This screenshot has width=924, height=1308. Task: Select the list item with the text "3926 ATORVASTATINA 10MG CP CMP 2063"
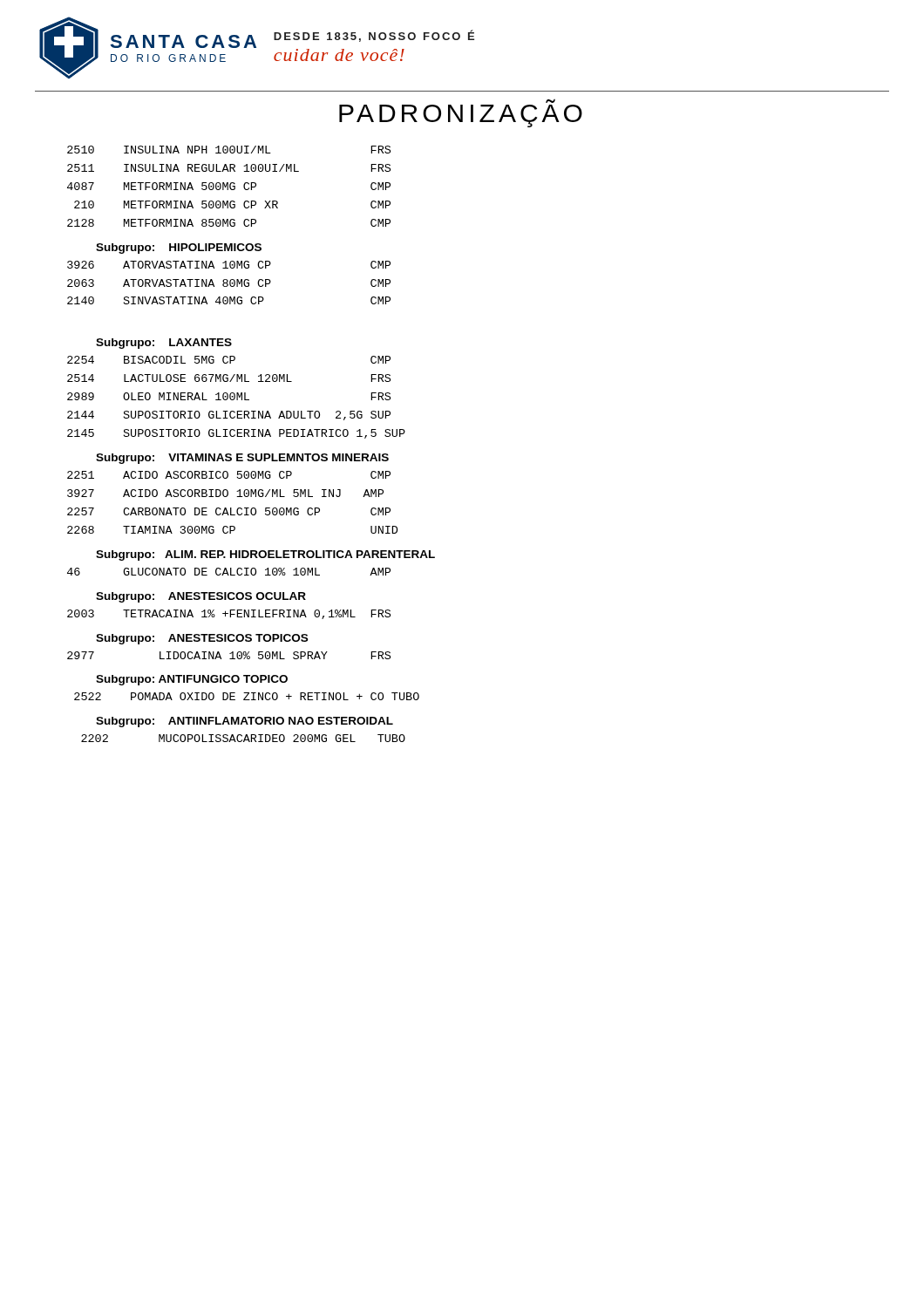(229, 265)
